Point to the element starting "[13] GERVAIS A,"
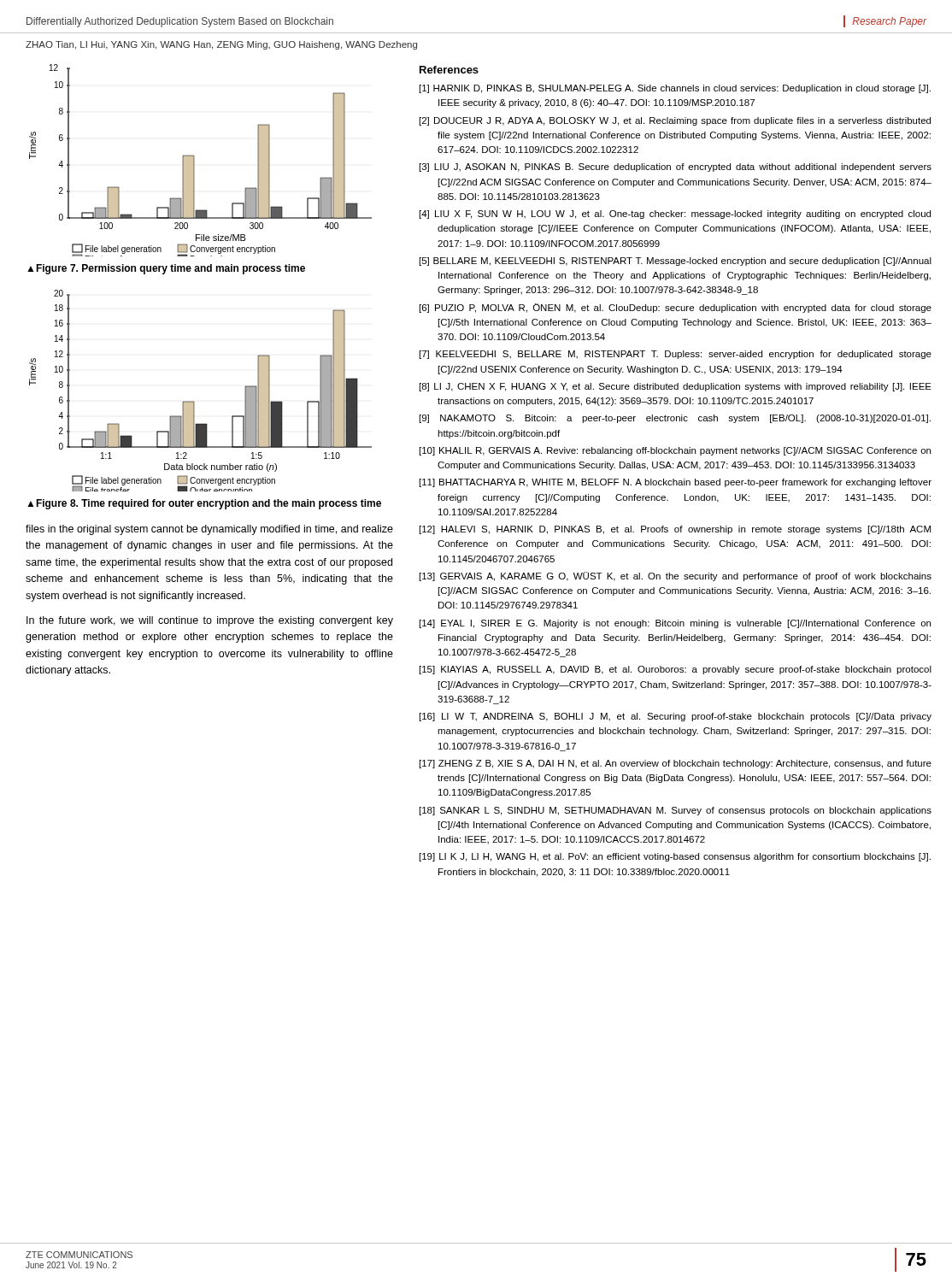Viewport: 952px width, 1282px height. click(675, 591)
